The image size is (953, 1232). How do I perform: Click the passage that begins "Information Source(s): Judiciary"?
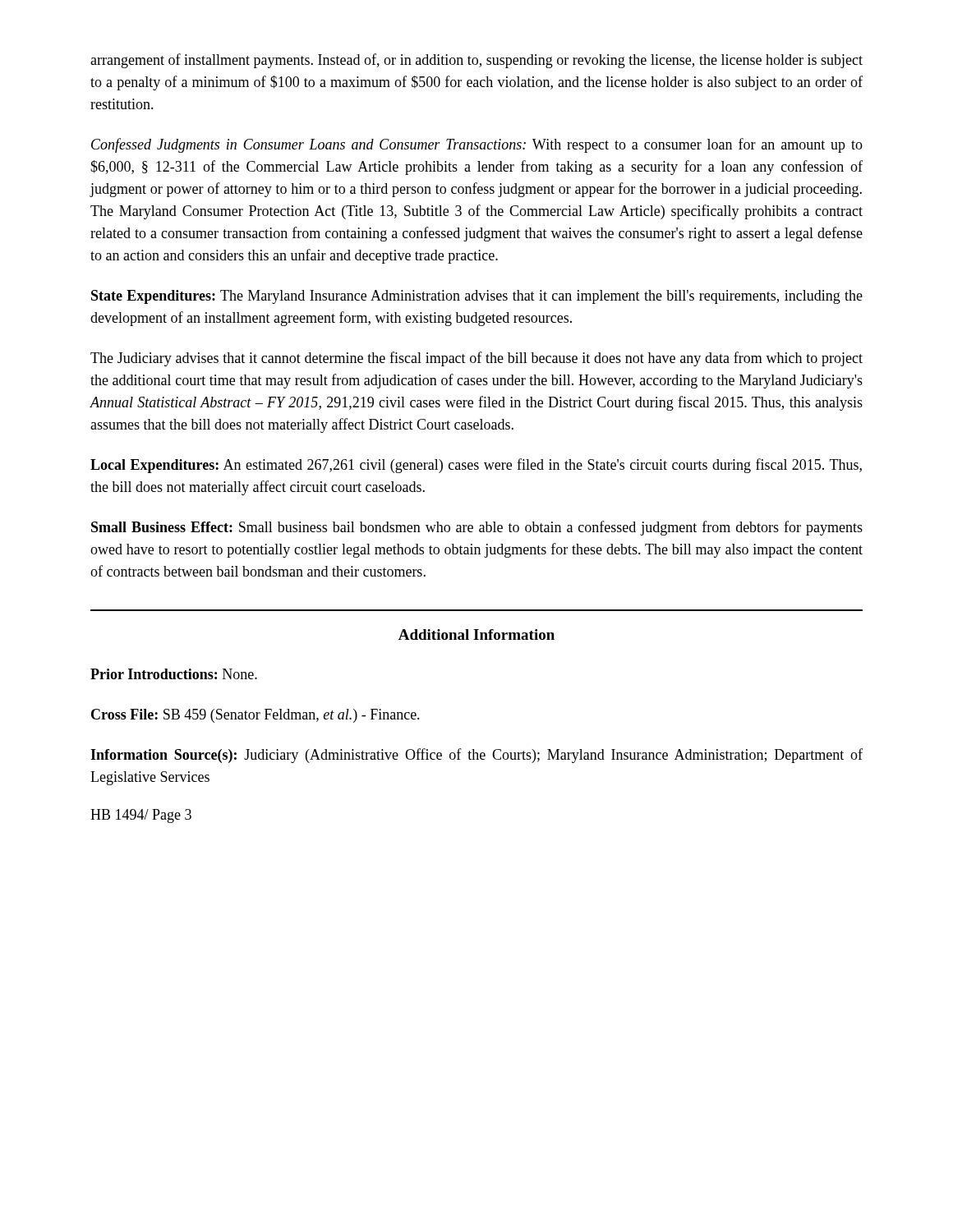click(476, 766)
